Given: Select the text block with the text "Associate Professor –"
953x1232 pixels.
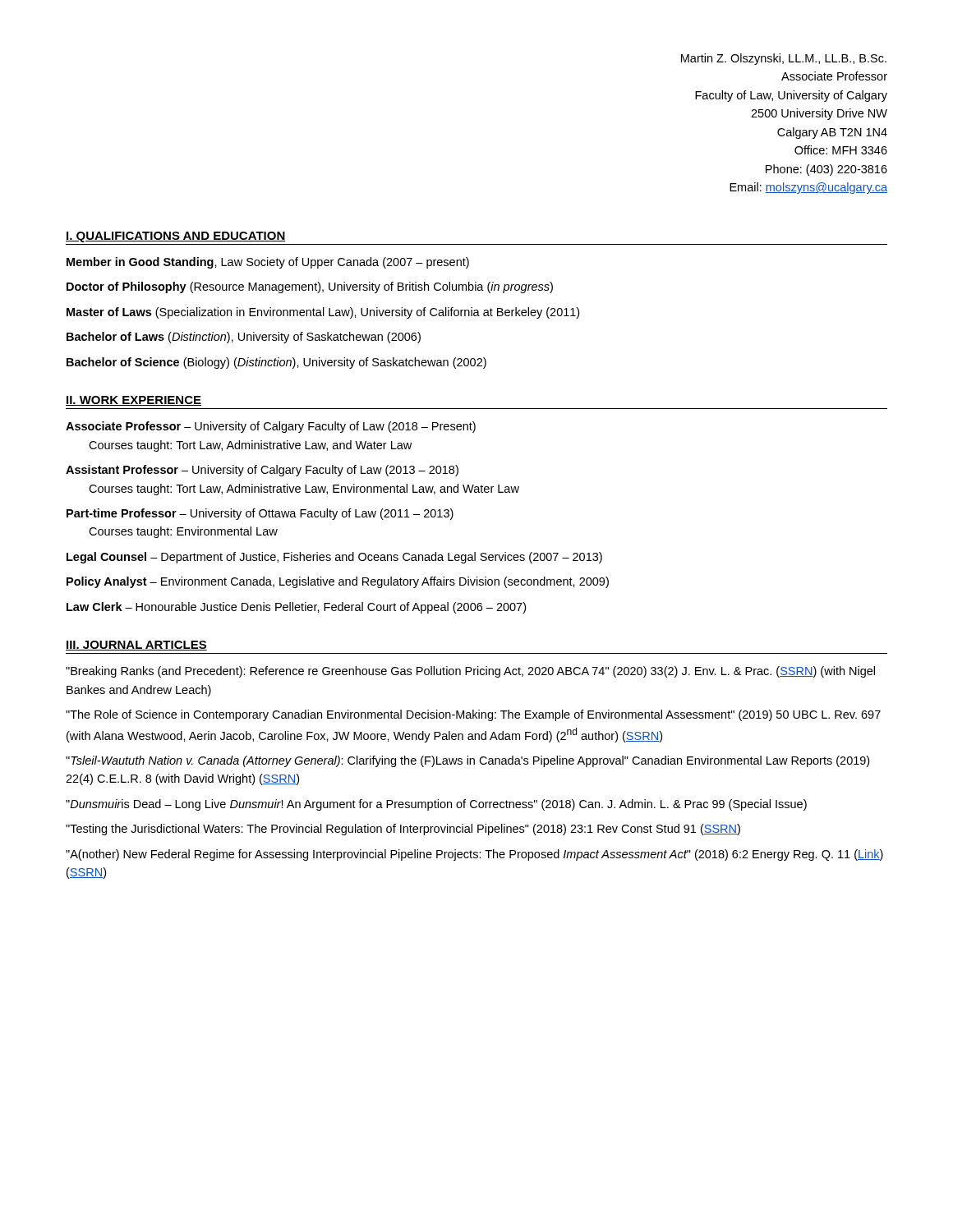Looking at the screenshot, I should point(271,436).
